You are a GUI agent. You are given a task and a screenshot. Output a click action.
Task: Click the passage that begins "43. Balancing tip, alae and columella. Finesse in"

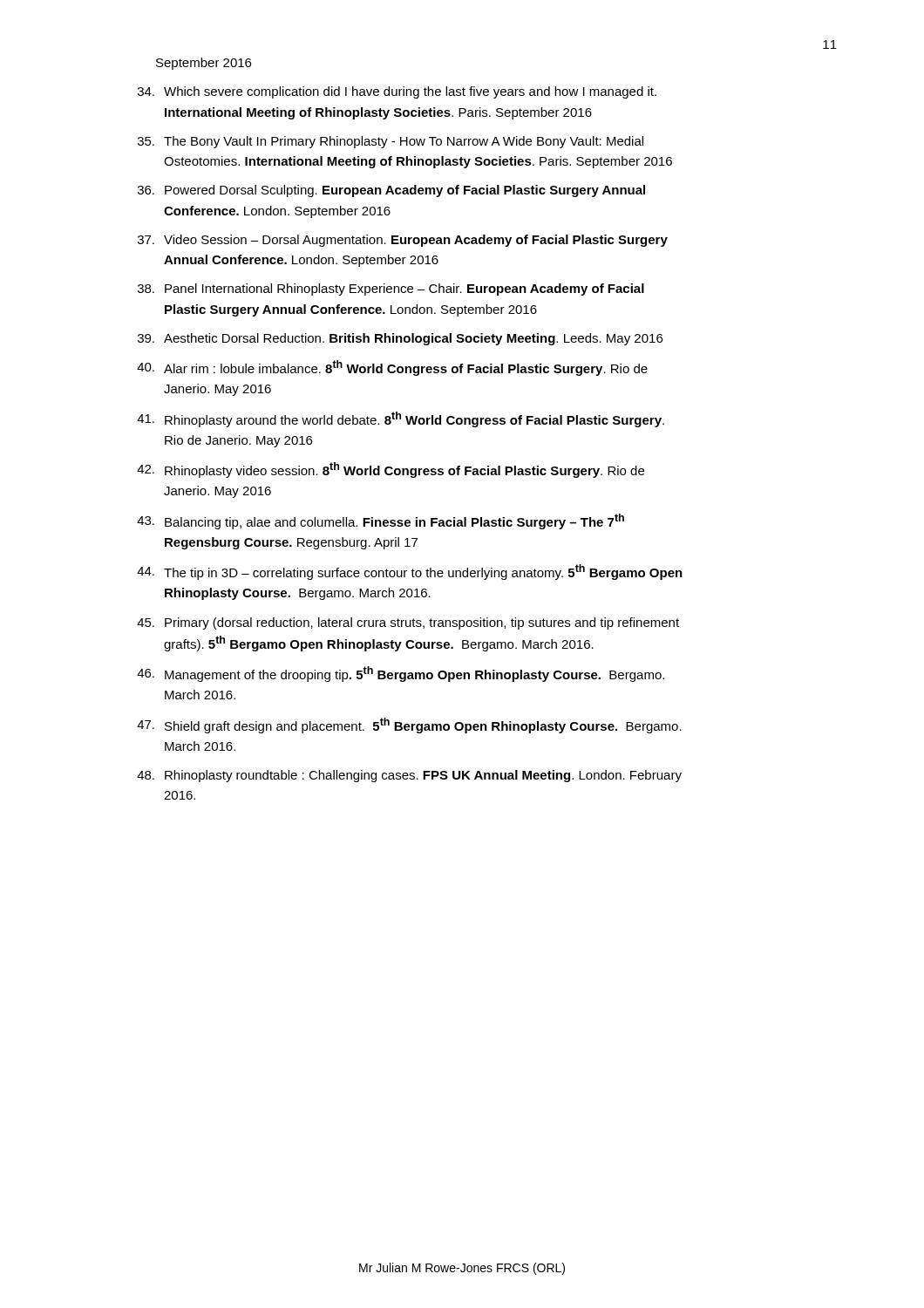click(475, 535)
